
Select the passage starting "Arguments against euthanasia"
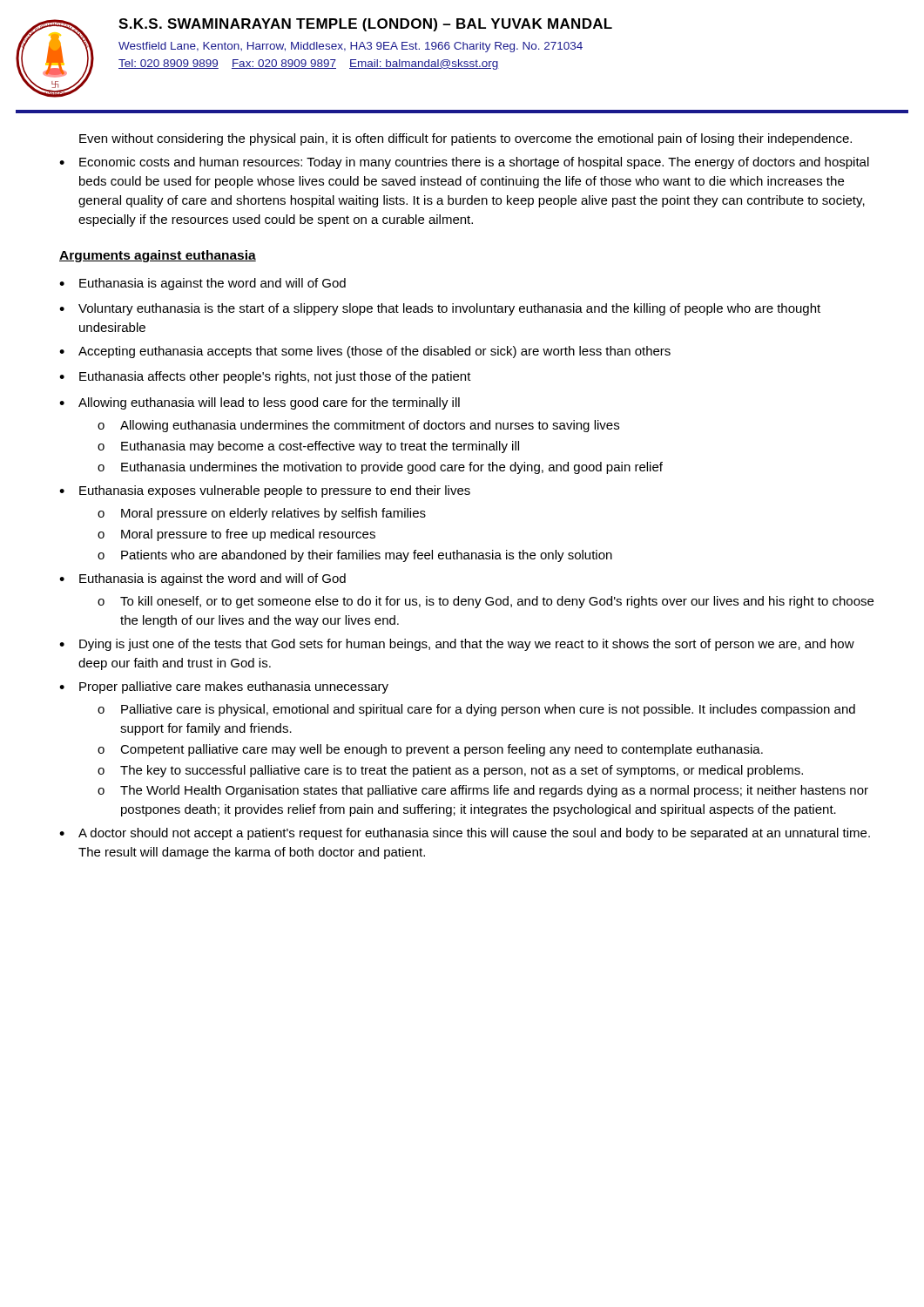coord(157,255)
